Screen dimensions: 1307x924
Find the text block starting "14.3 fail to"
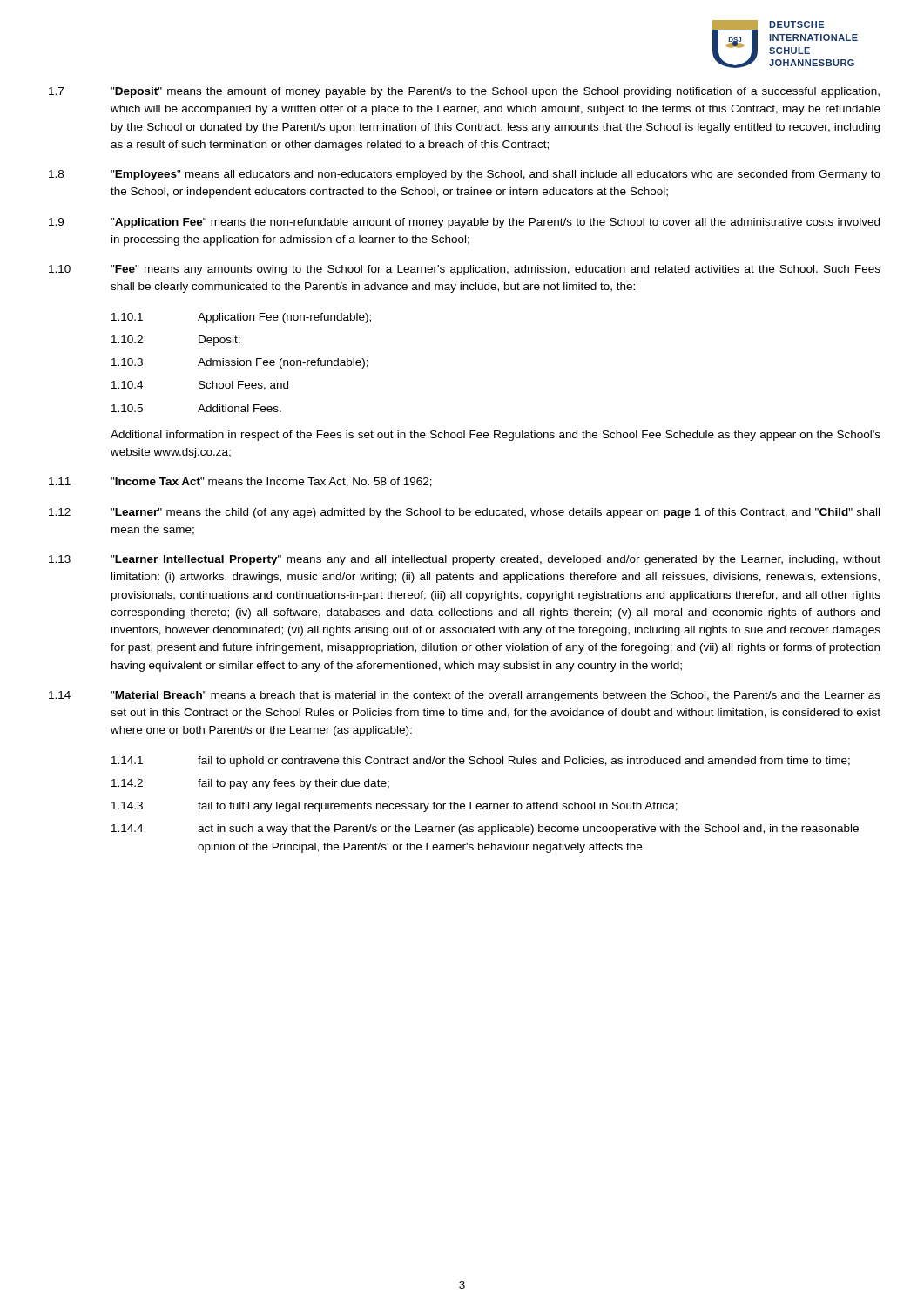click(x=464, y=806)
